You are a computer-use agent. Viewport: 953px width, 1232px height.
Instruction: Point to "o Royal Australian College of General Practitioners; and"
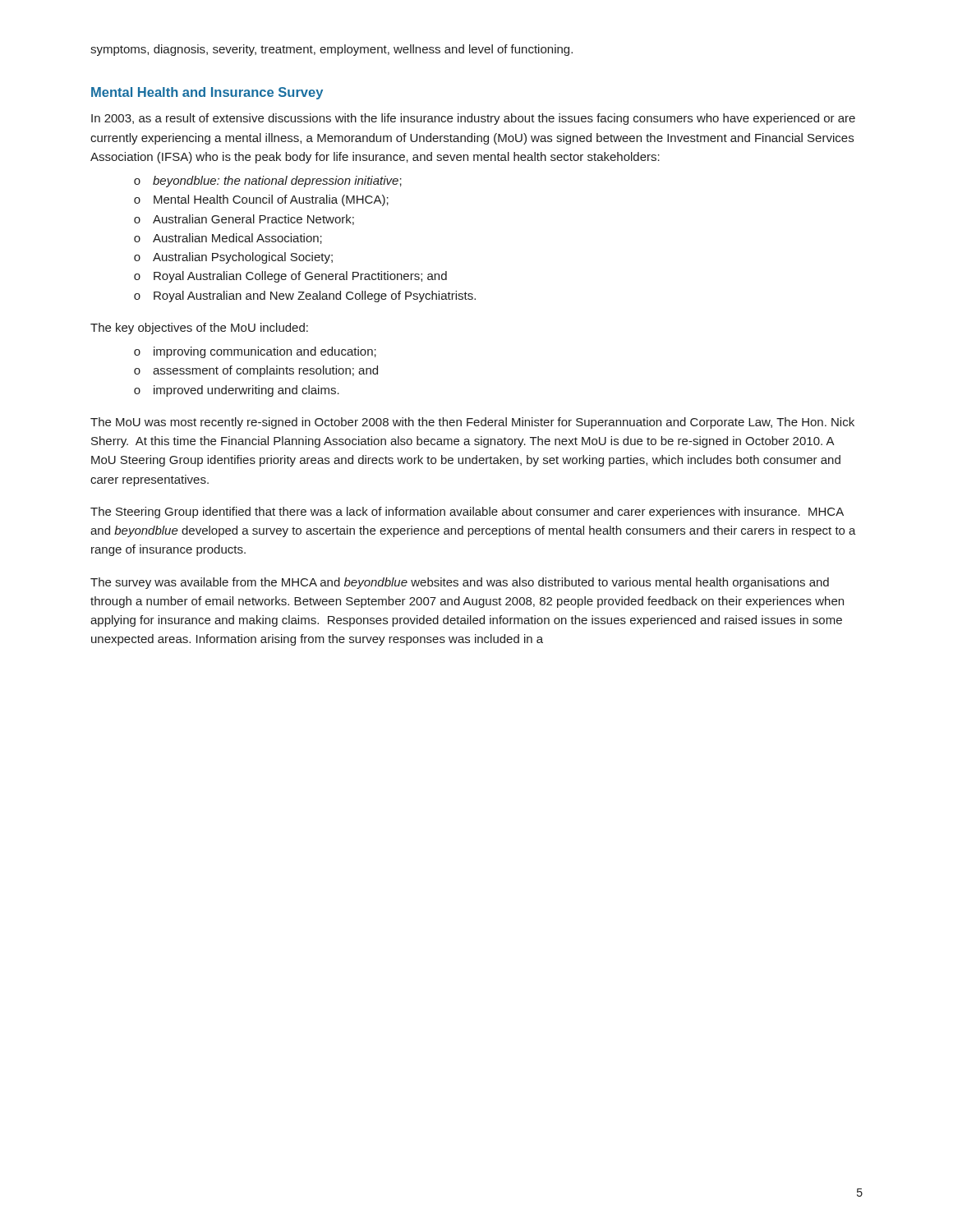coord(289,276)
